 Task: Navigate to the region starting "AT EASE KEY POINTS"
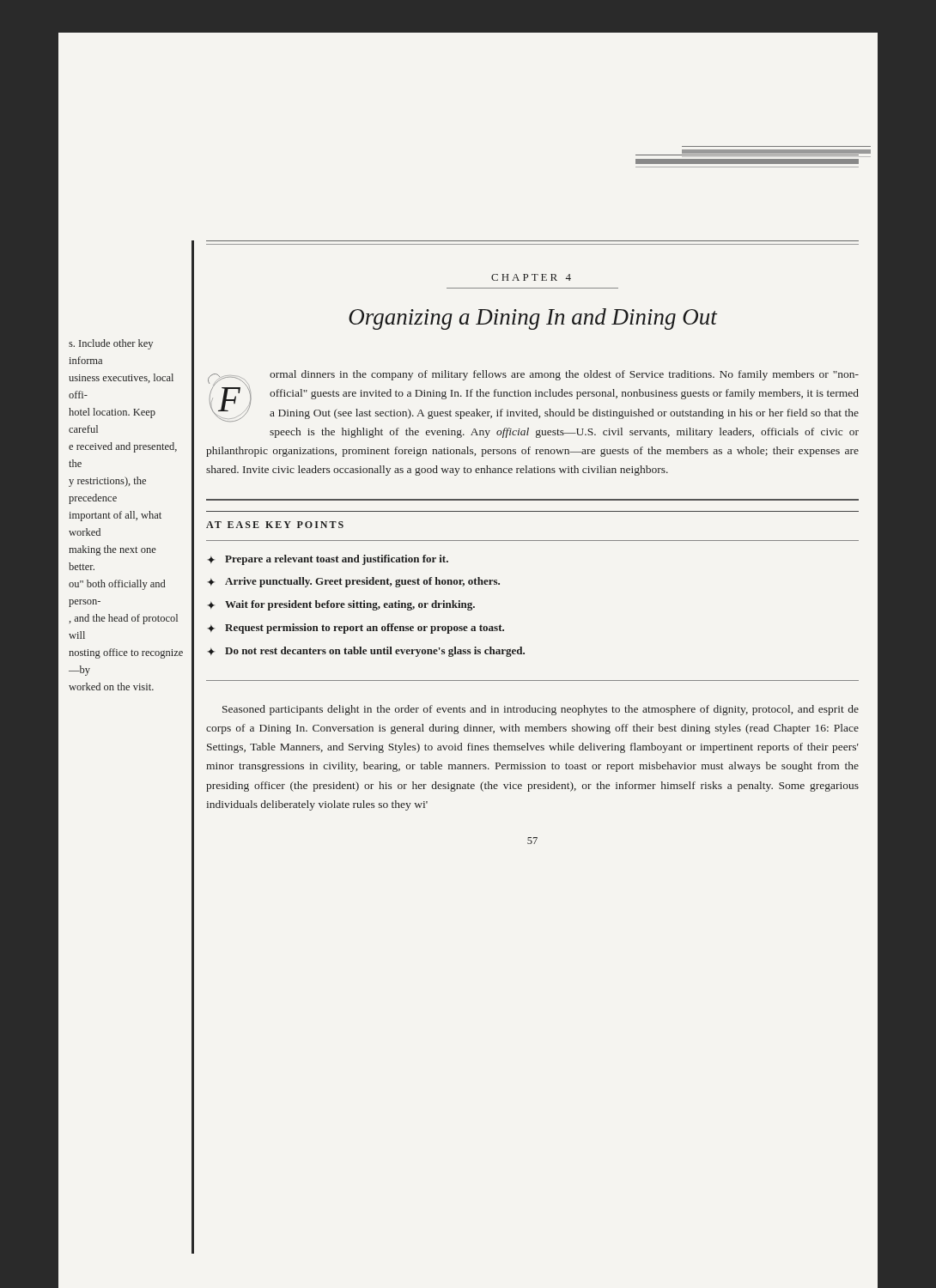[276, 524]
